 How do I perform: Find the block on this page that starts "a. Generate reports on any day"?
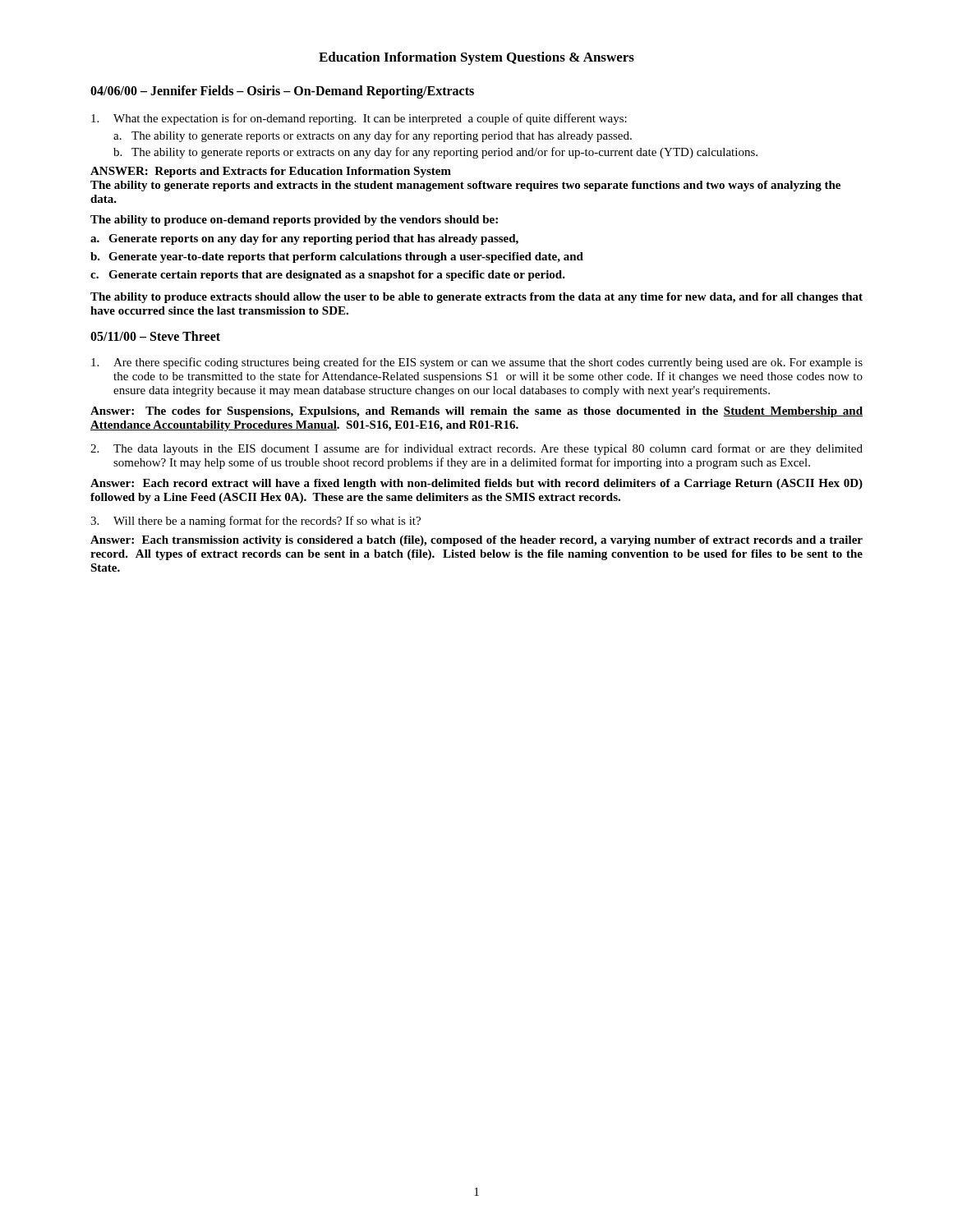(x=304, y=239)
